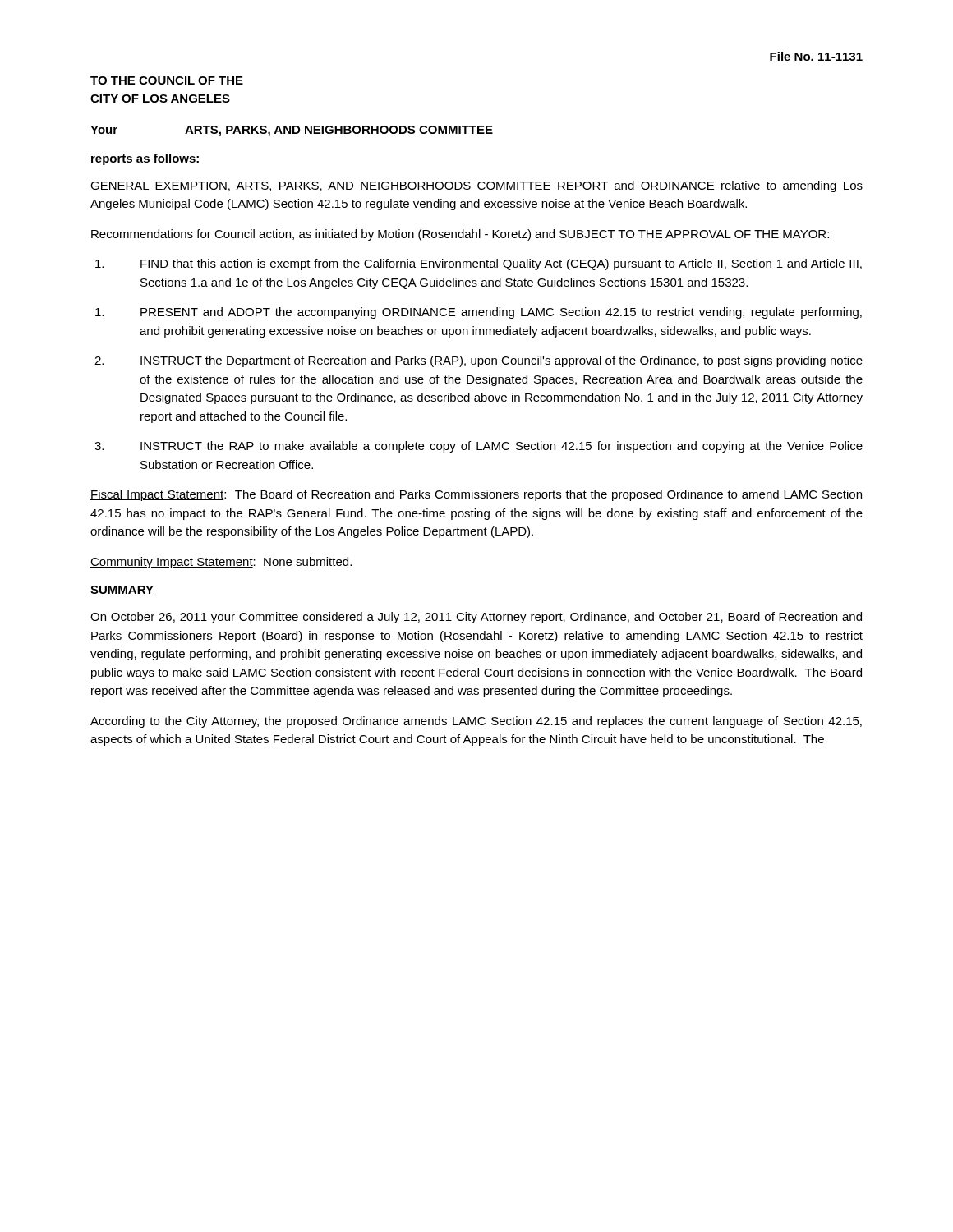Select the list item containing "PRESENT and ADOPT"
953x1232 pixels.
[476, 322]
